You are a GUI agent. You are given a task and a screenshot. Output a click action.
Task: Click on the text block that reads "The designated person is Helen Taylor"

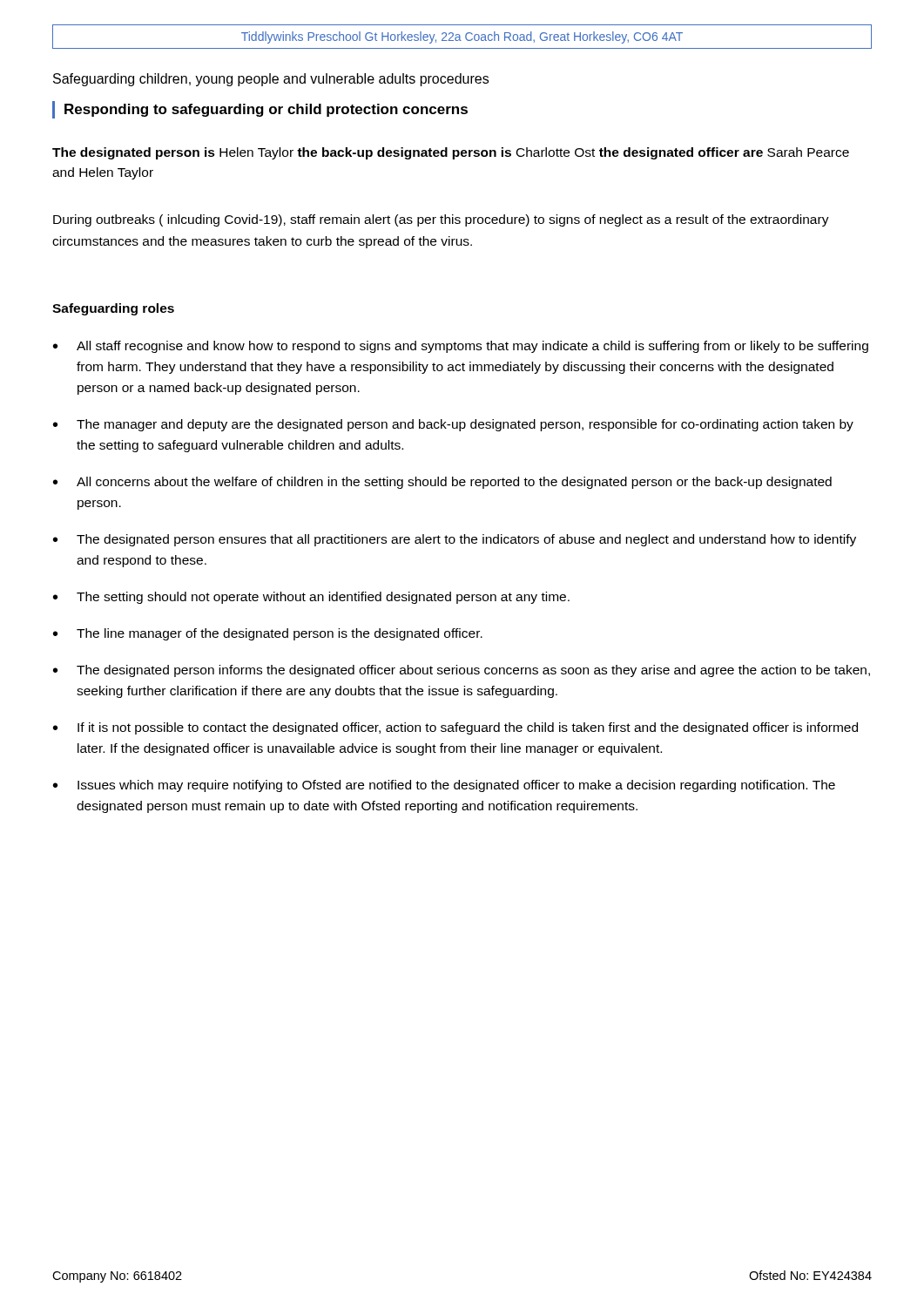click(x=451, y=162)
